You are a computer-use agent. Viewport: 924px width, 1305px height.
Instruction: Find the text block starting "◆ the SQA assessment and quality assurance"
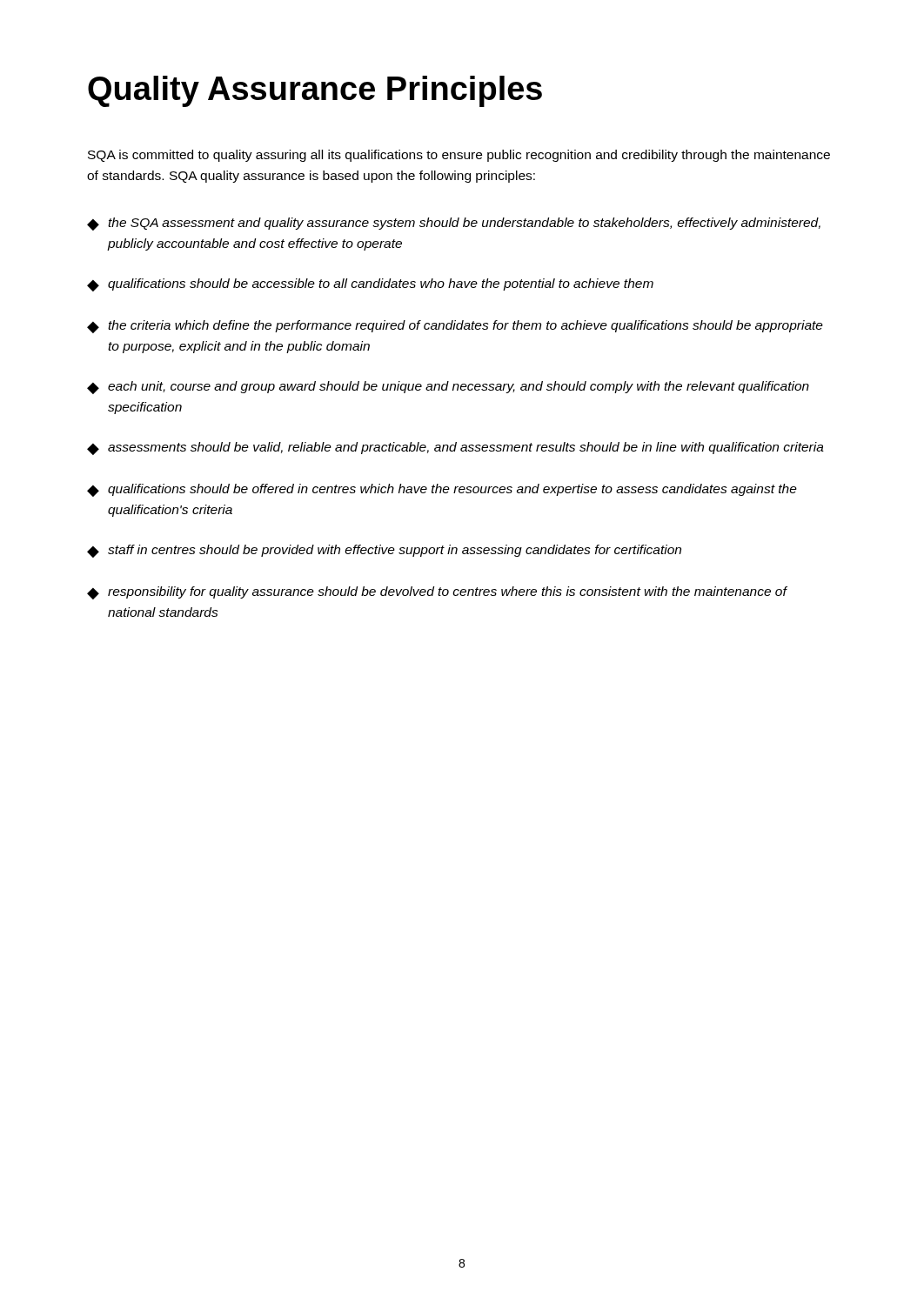click(x=462, y=233)
